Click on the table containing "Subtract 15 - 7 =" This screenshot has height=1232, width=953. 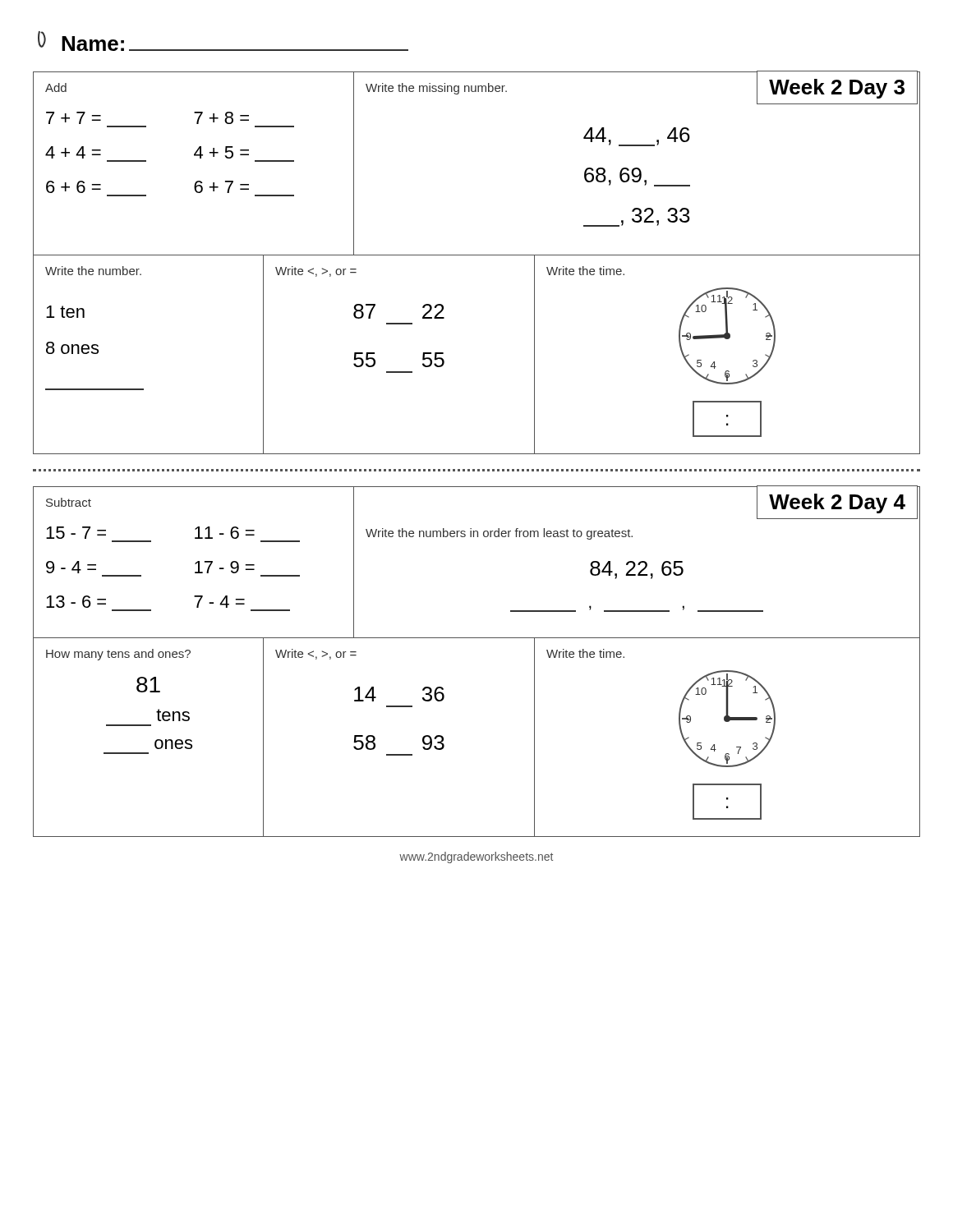click(x=476, y=562)
